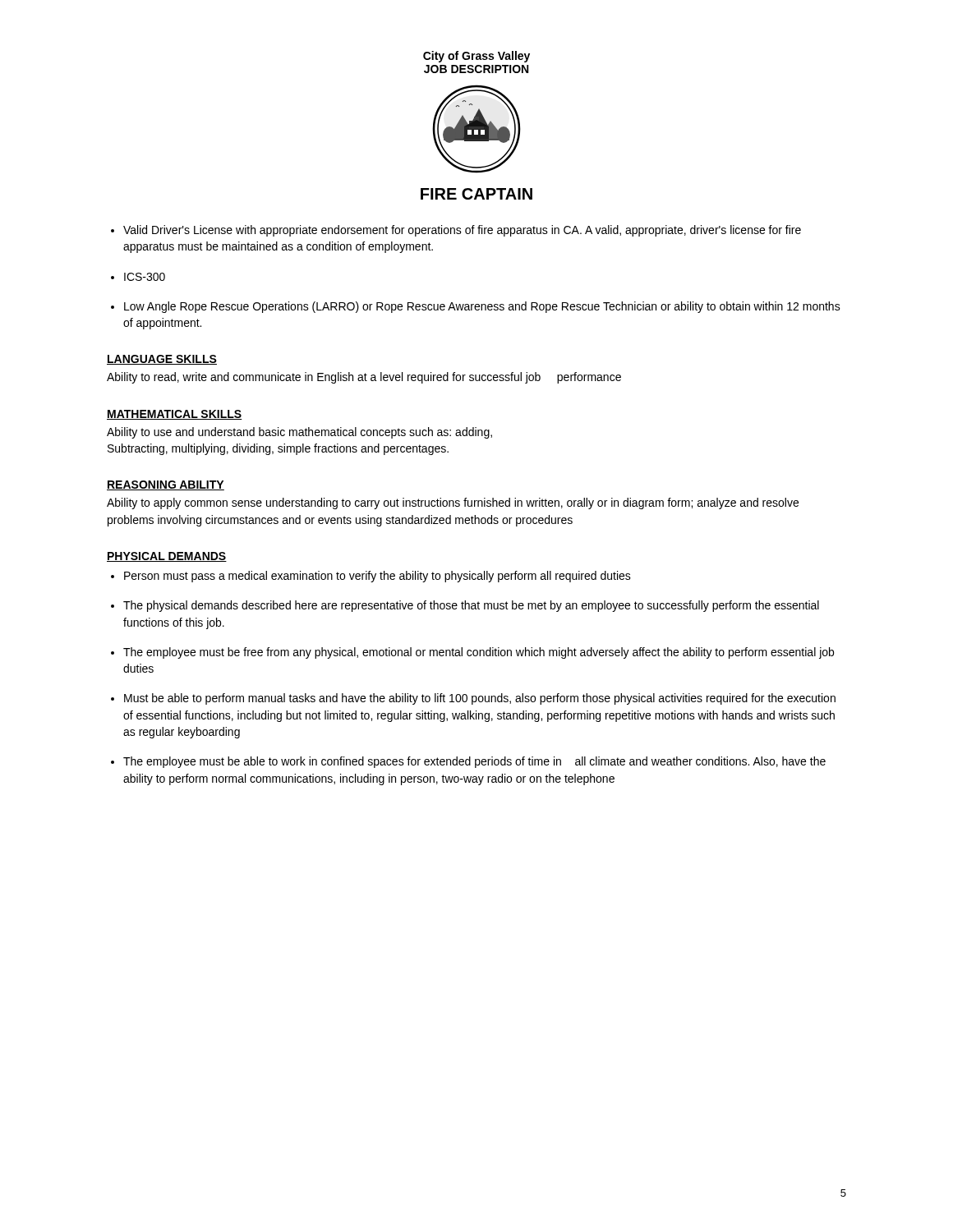Point to the block beginning "Person must pass a medical examination"
953x1232 pixels.
(377, 576)
